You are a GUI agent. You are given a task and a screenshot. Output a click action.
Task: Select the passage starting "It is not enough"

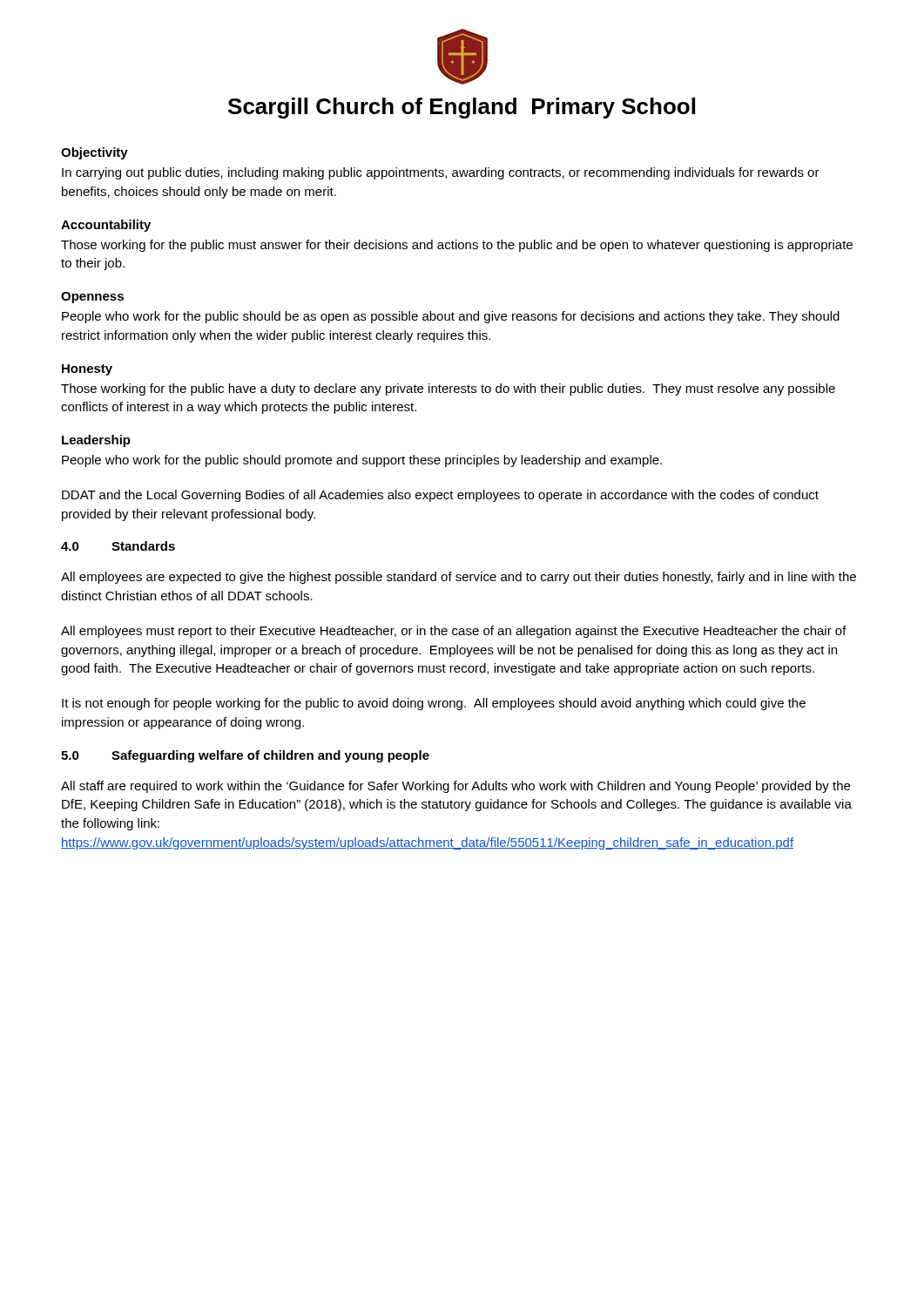point(433,712)
